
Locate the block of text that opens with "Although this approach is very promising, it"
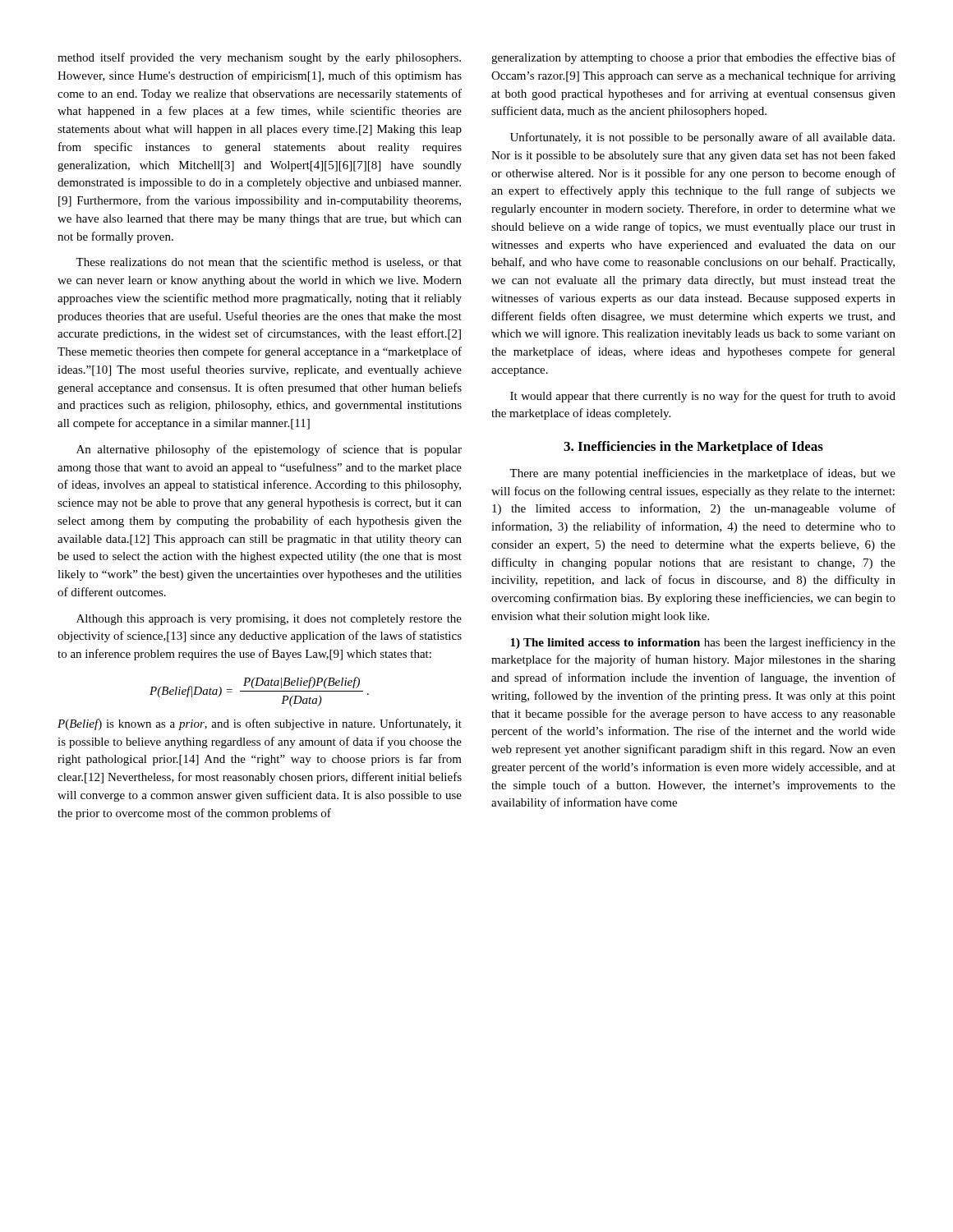[260, 637]
